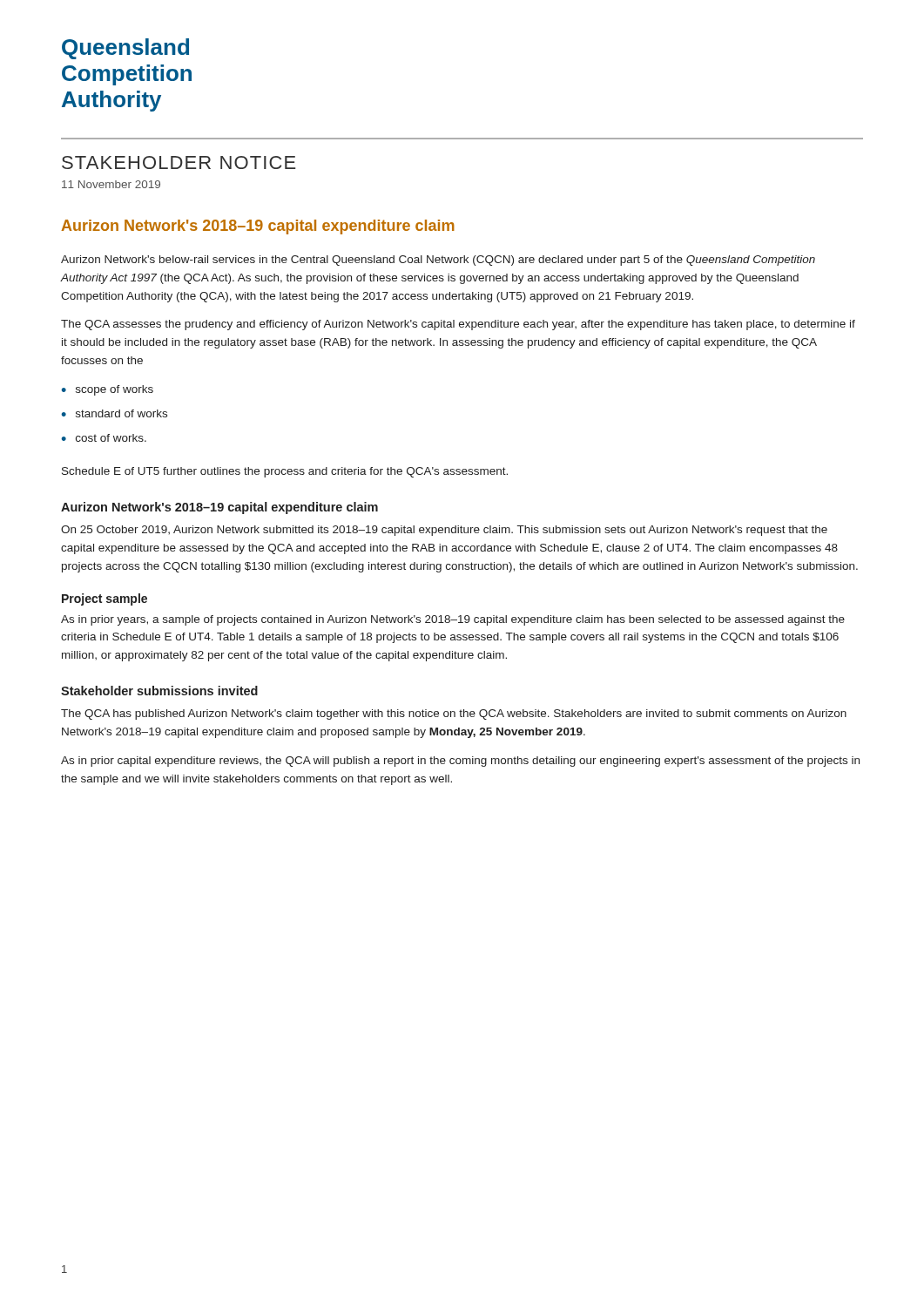Viewport: 924px width, 1307px height.
Task: Click on the list item that says "• scope of works"
Action: pos(107,392)
